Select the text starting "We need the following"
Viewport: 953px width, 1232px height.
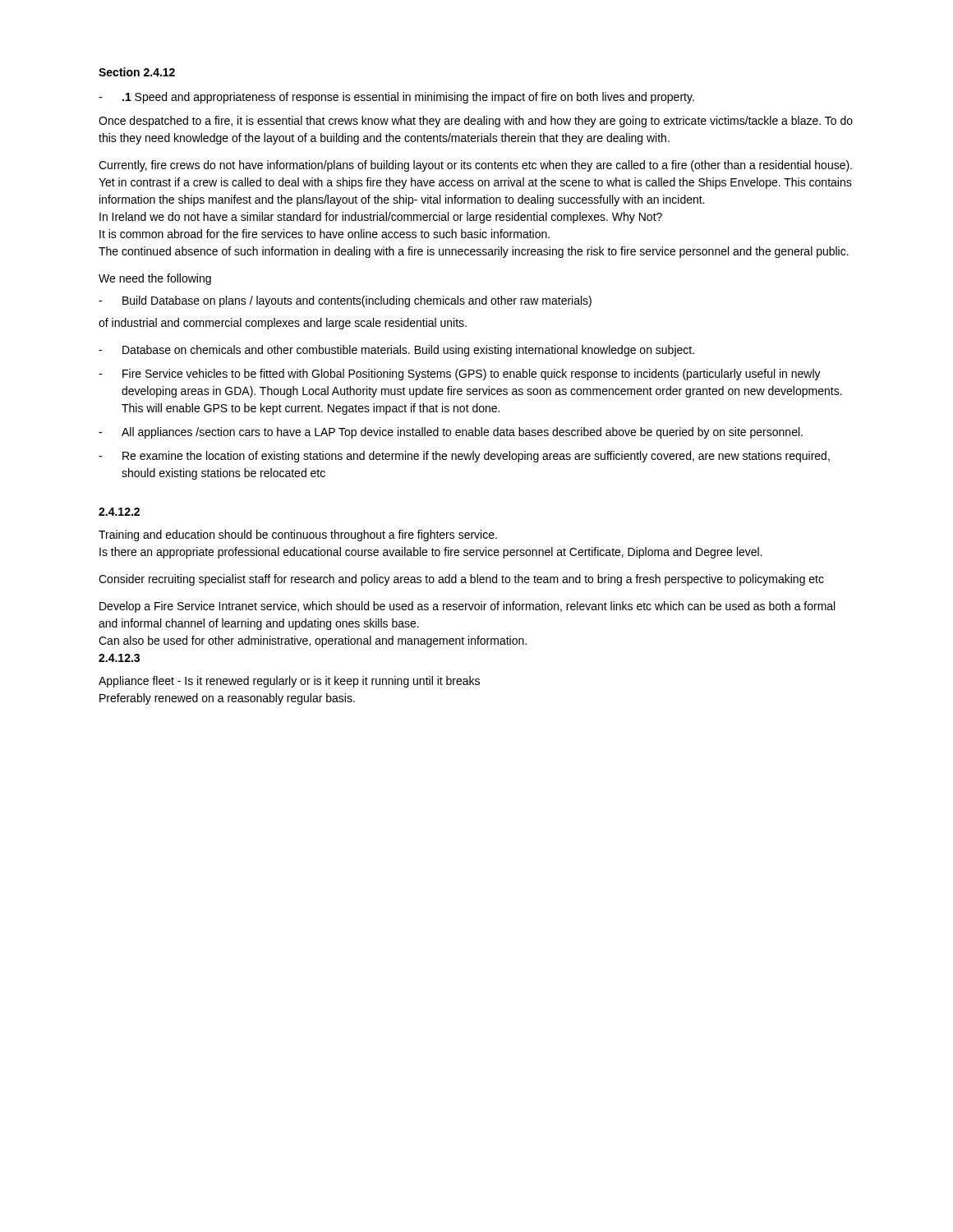pyautogui.click(x=155, y=278)
